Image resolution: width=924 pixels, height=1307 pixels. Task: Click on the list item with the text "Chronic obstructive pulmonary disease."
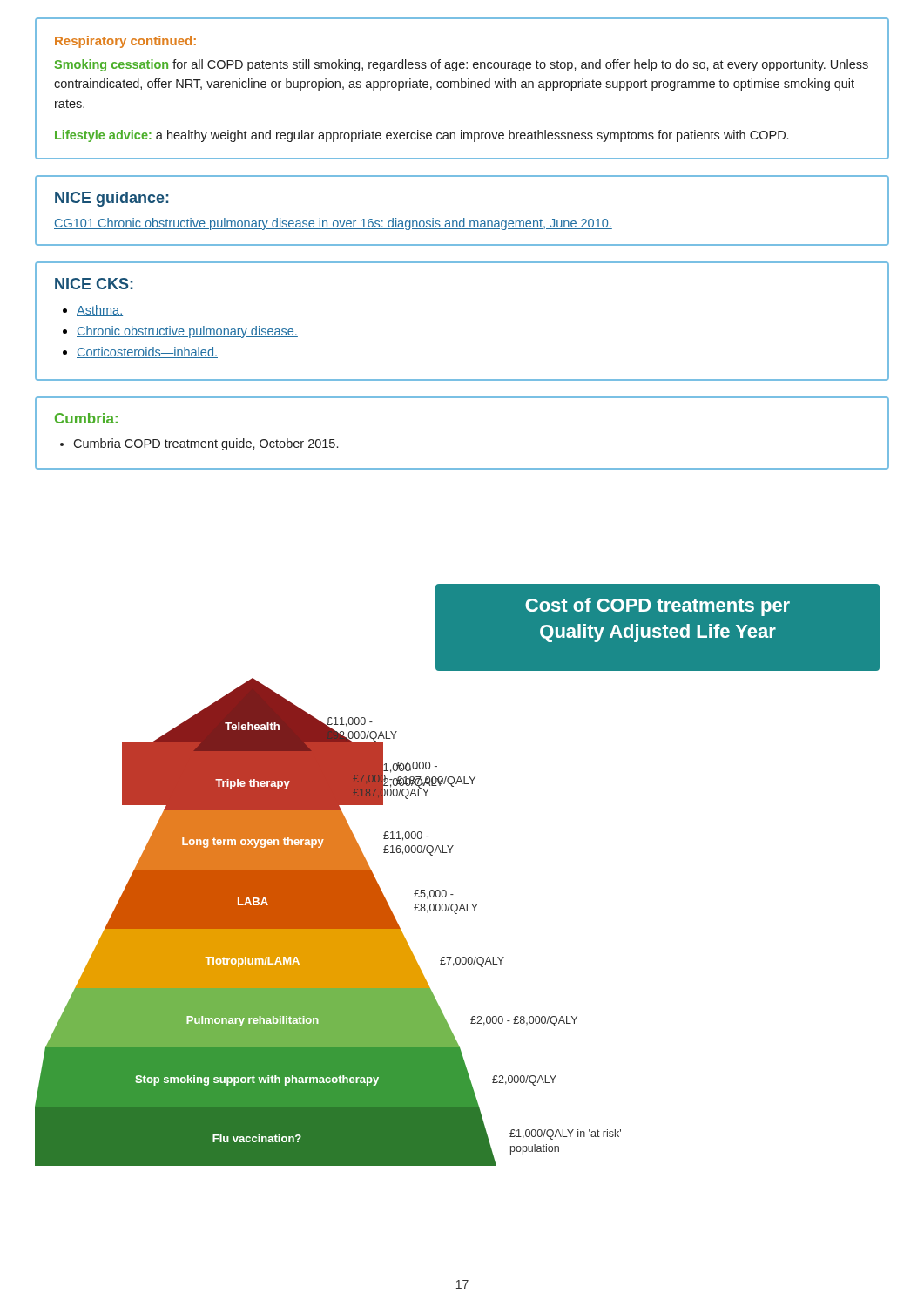[x=187, y=331]
